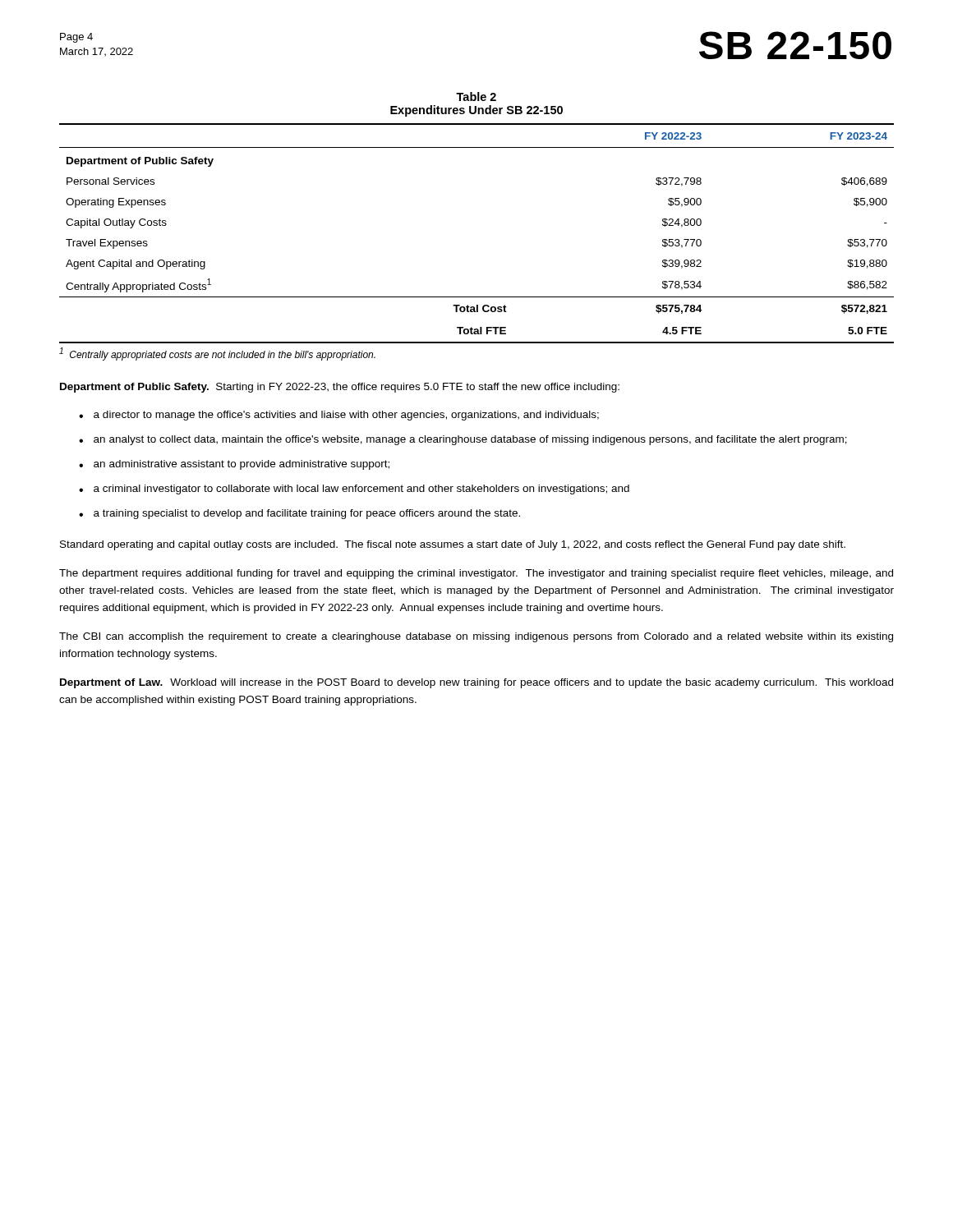Locate the table with the text "Capital Outlay Costs"
Image resolution: width=953 pixels, height=1232 pixels.
(476, 233)
